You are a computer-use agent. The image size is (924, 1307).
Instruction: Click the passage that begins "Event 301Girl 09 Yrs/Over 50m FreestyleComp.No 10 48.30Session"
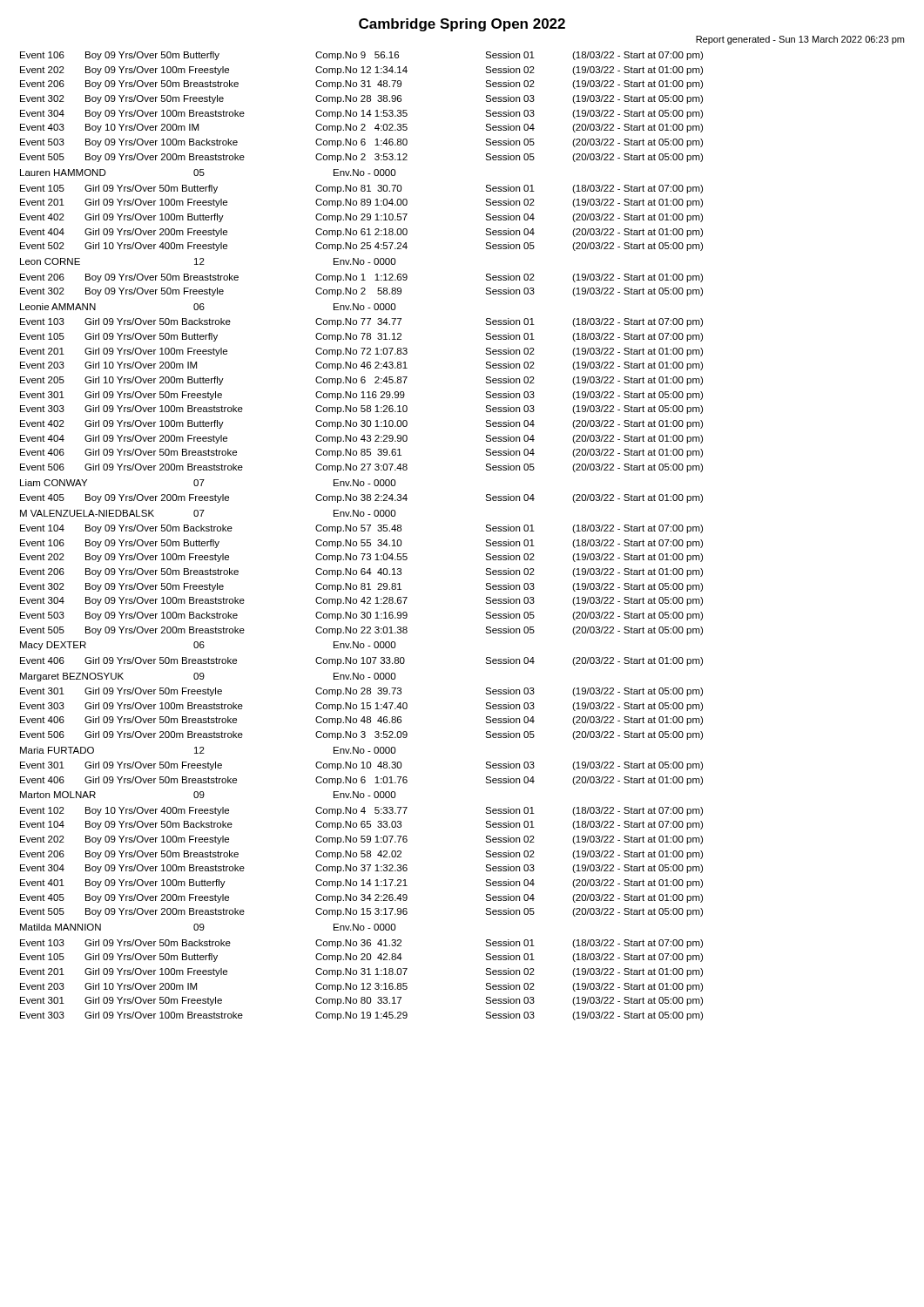361,766
